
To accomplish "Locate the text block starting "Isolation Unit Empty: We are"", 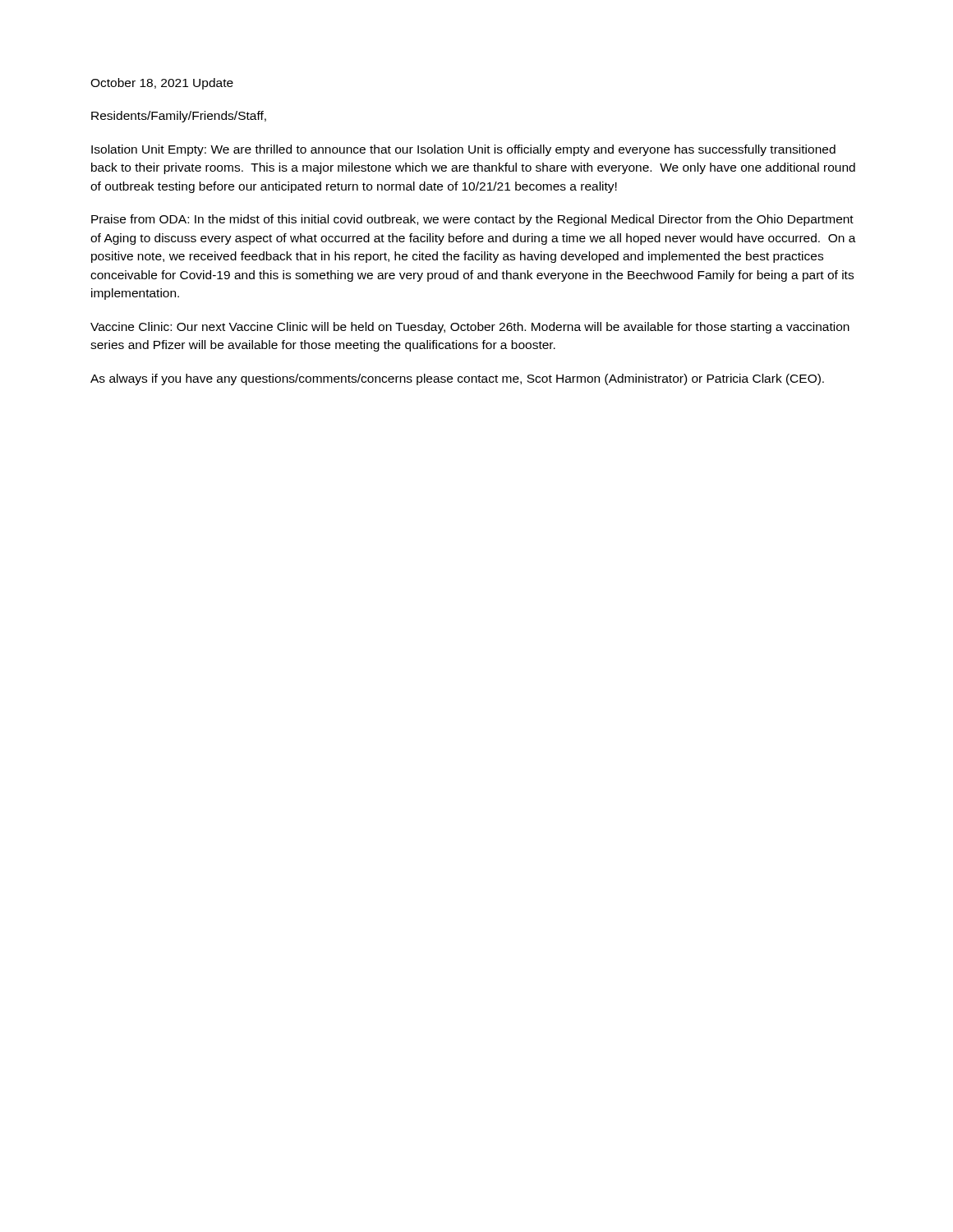I will [x=473, y=167].
